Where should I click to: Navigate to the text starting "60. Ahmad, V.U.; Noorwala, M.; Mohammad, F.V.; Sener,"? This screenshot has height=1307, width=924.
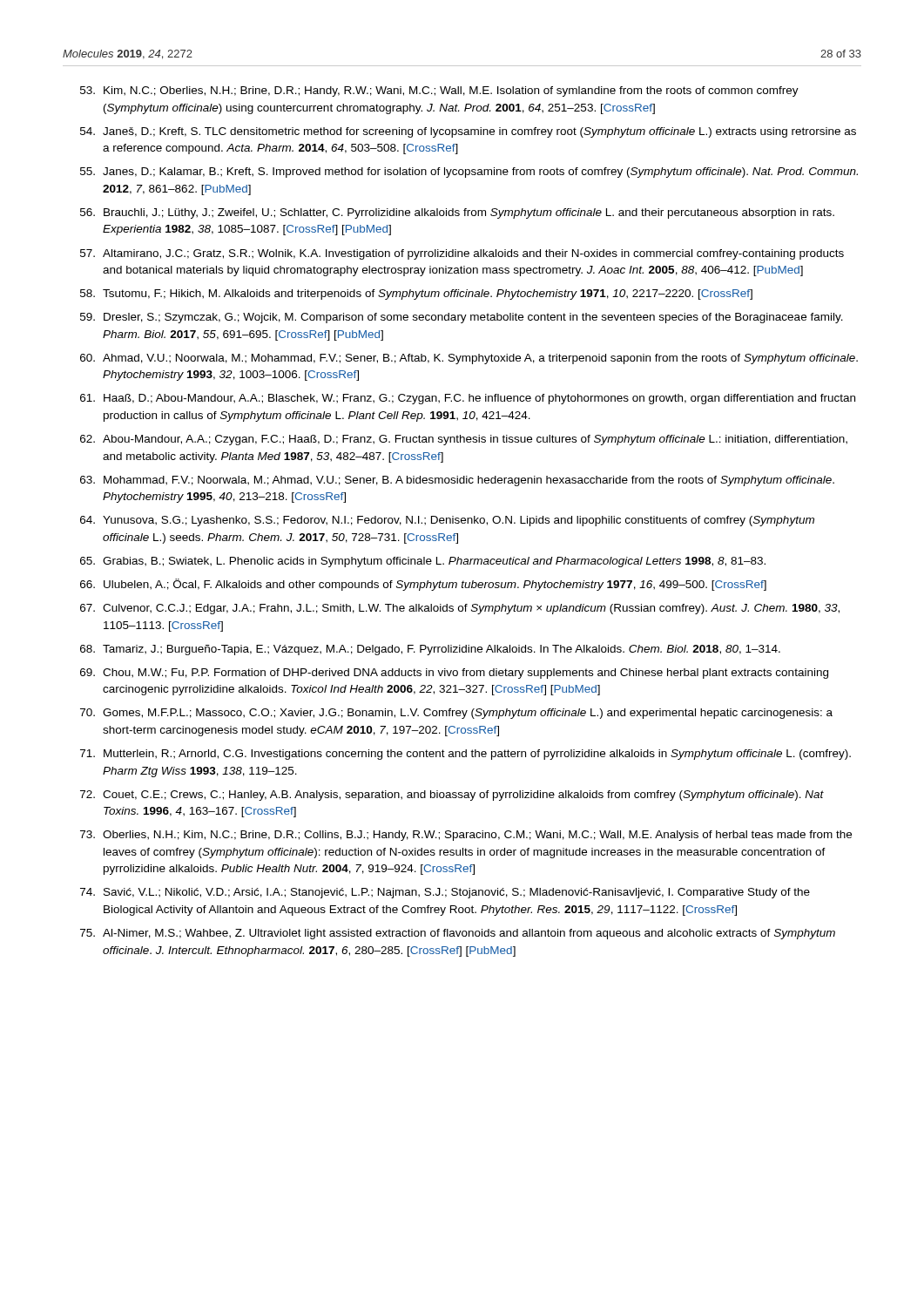coord(462,366)
